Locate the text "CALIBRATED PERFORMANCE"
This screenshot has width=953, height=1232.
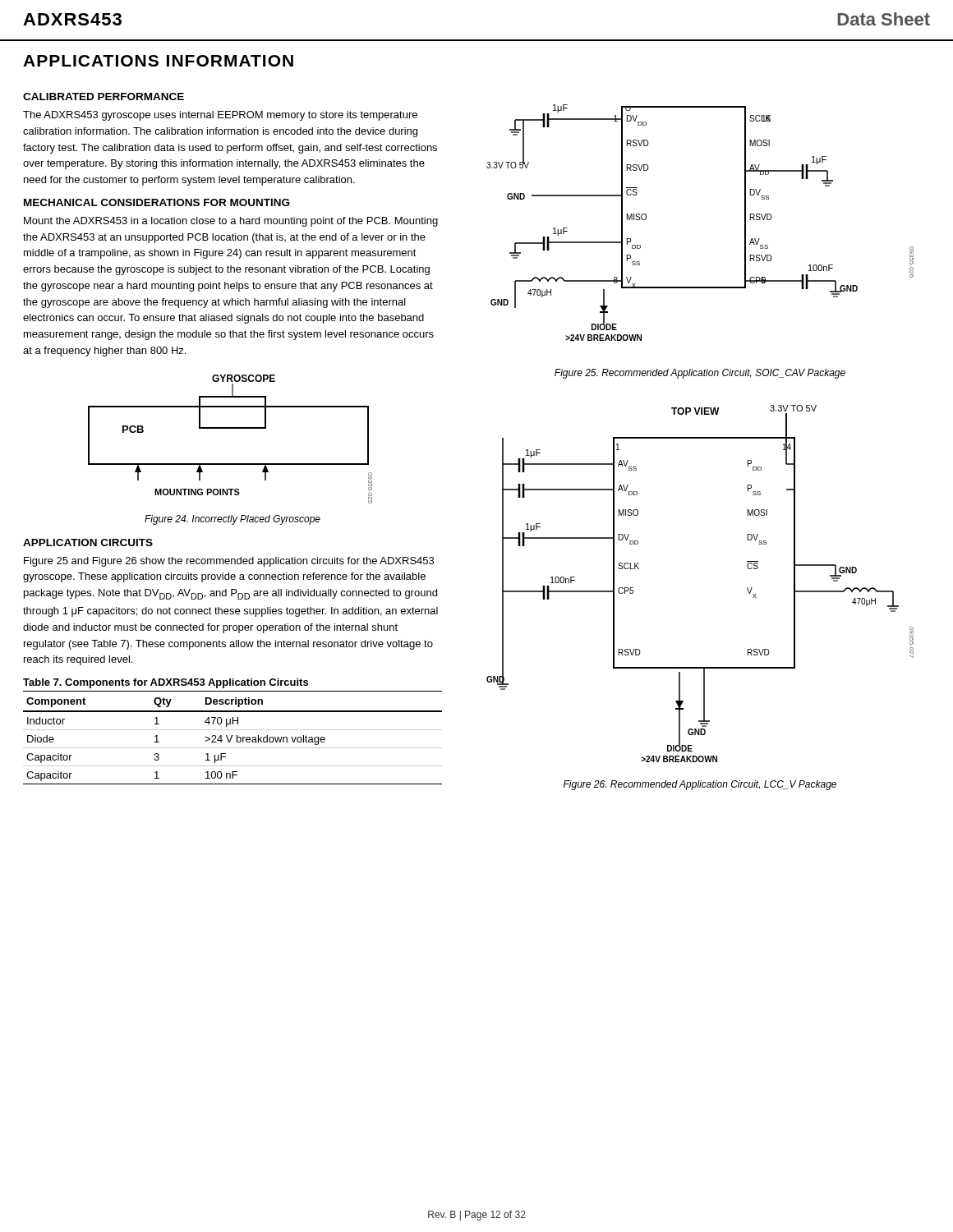click(x=104, y=96)
